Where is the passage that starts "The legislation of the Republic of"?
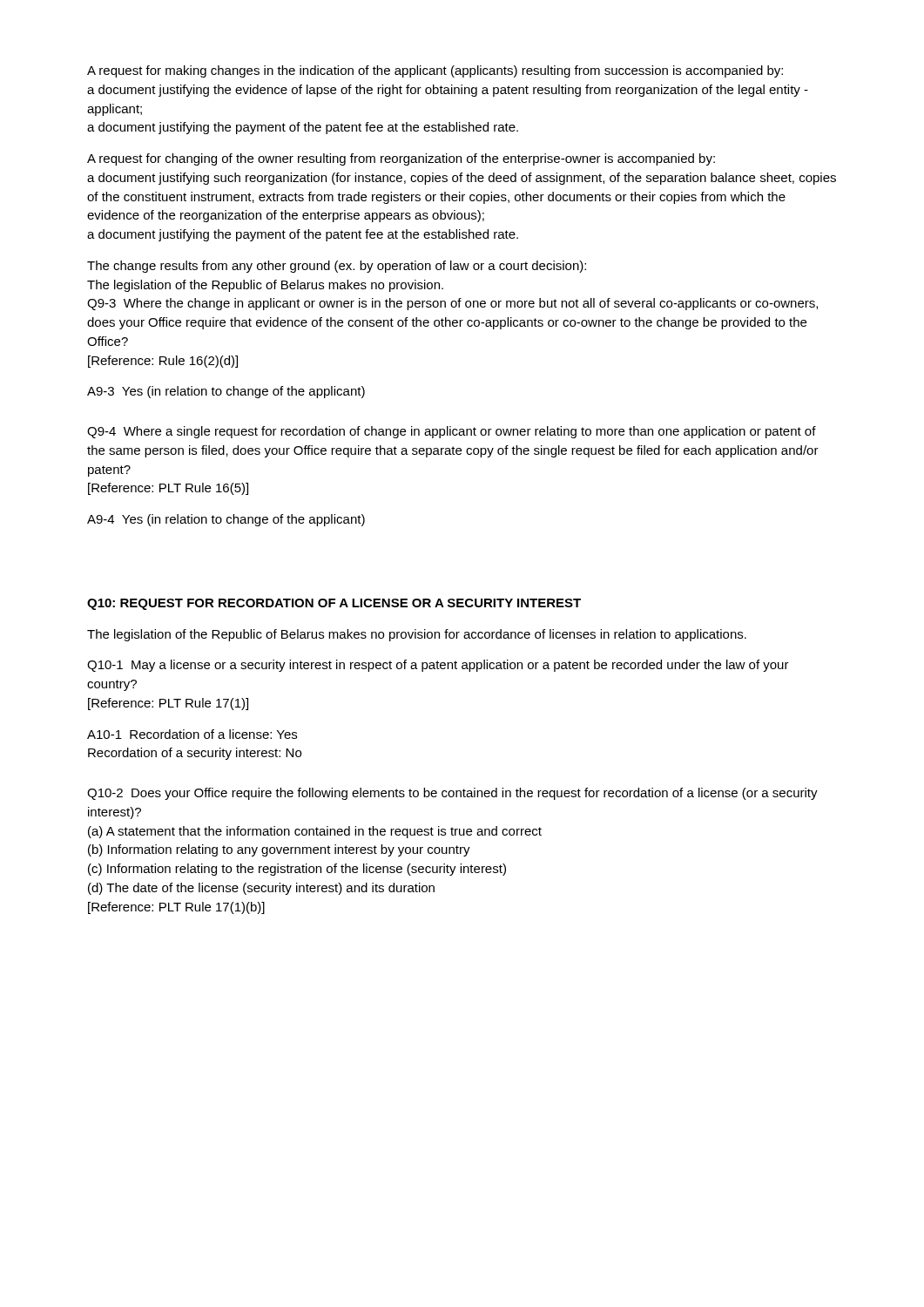The height and width of the screenshot is (1307, 924). click(417, 633)
